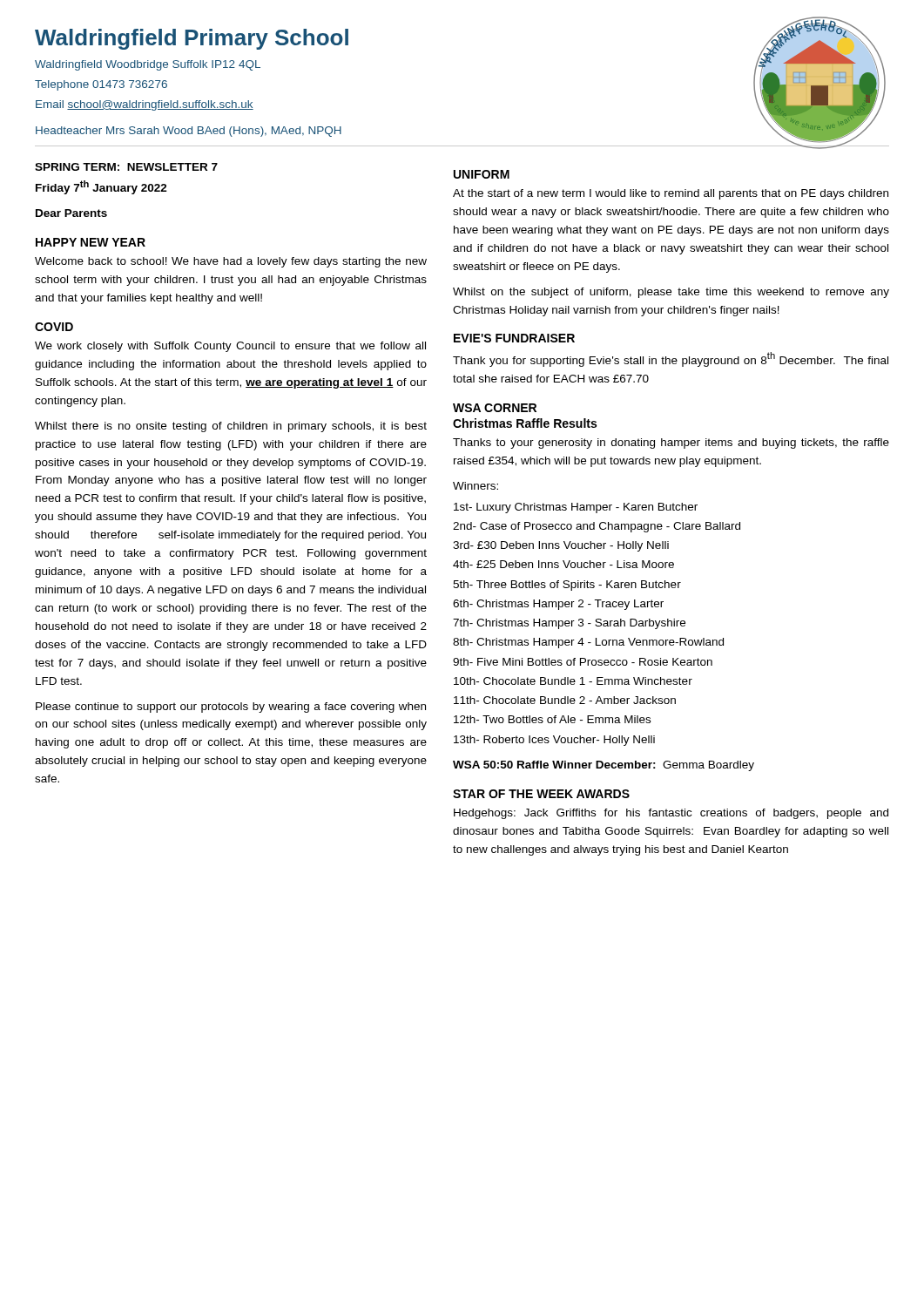Navigate to the text block starting "EVIE'S FUNDRAISER"
The width and height of the screenshot is (924, 1307).
pos(514,338)
